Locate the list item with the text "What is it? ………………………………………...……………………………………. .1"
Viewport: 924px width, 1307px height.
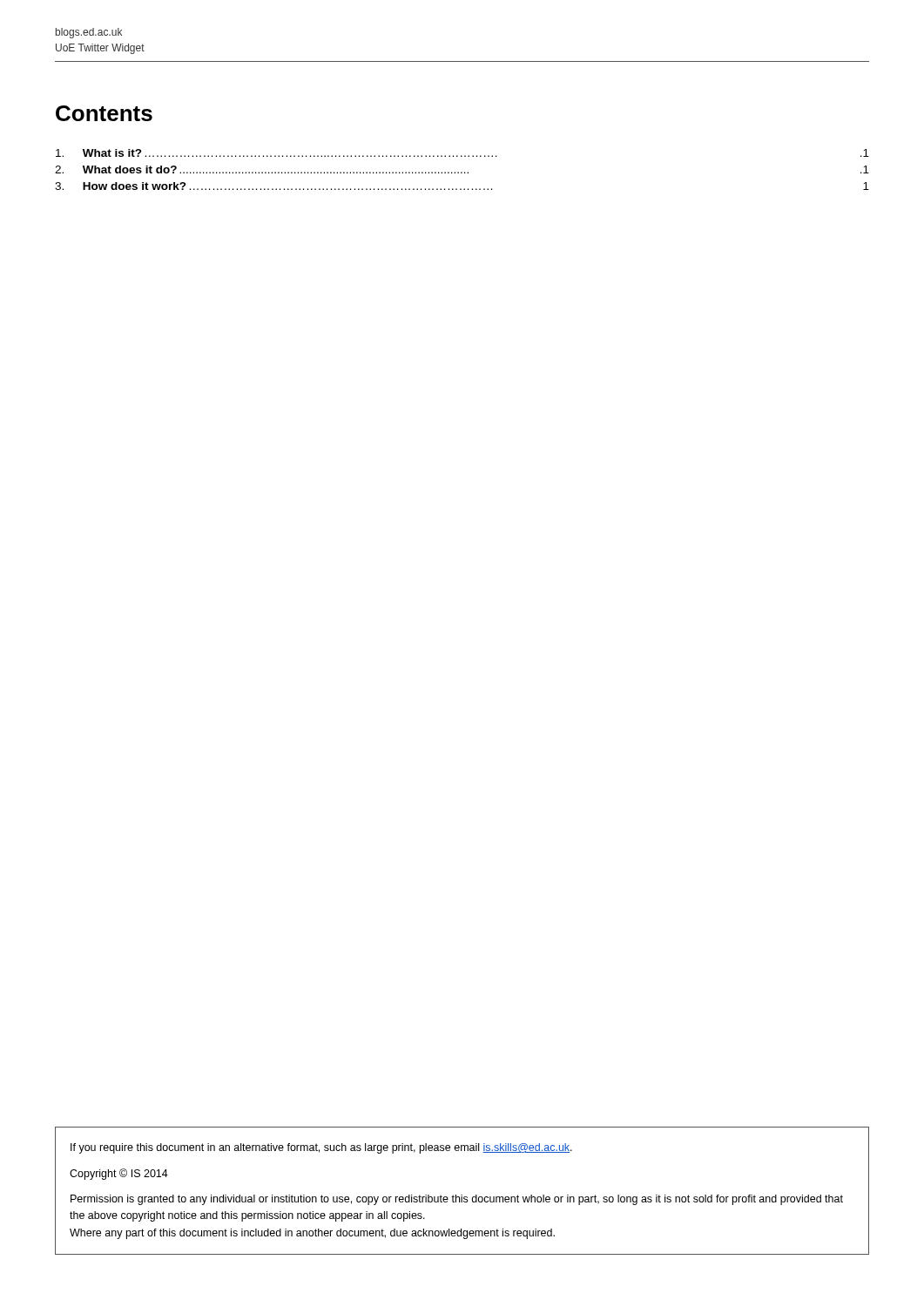pyautogui.click(x=462, y=153)
